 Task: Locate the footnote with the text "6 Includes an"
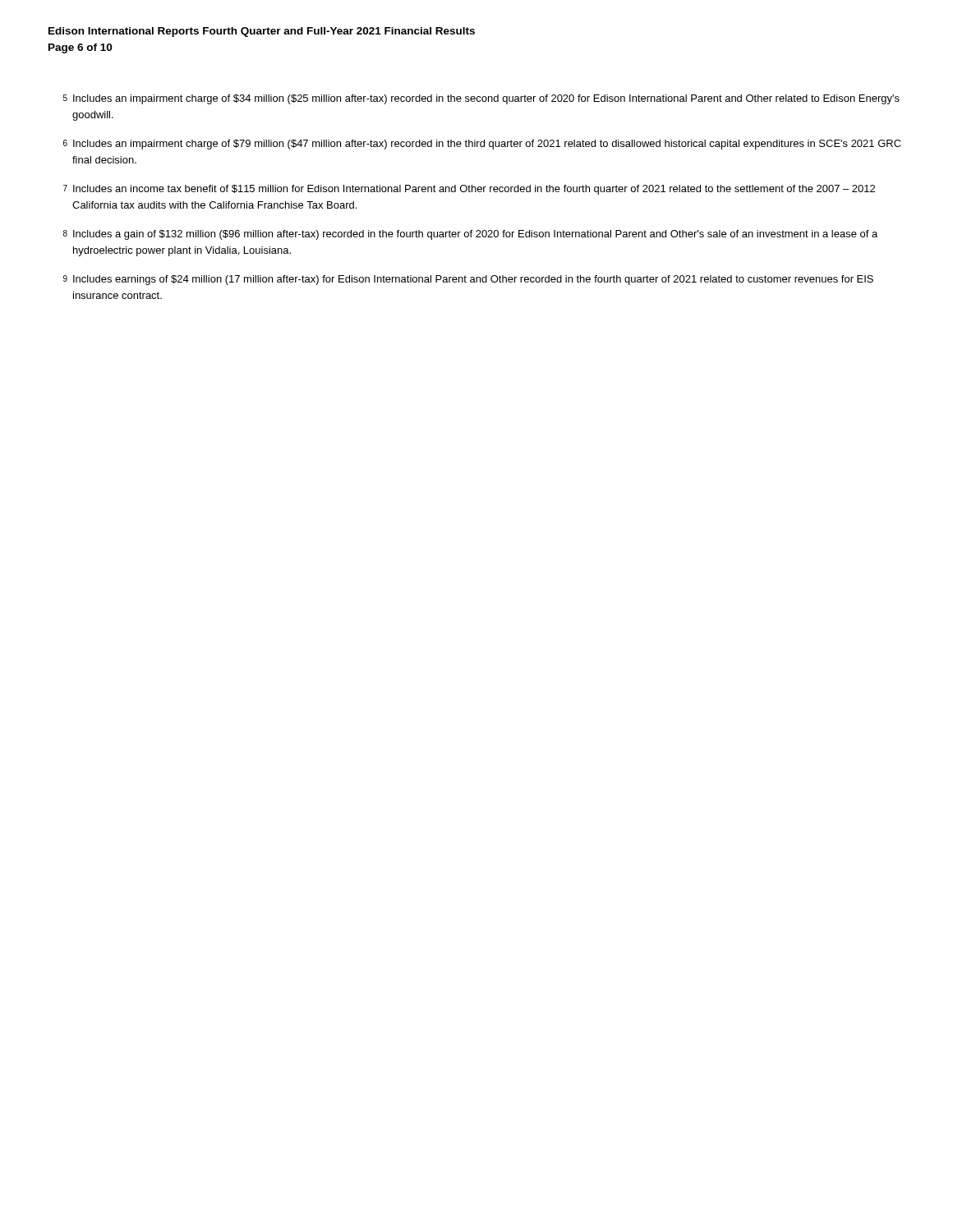pyautogui.click(x=476, y=152)
